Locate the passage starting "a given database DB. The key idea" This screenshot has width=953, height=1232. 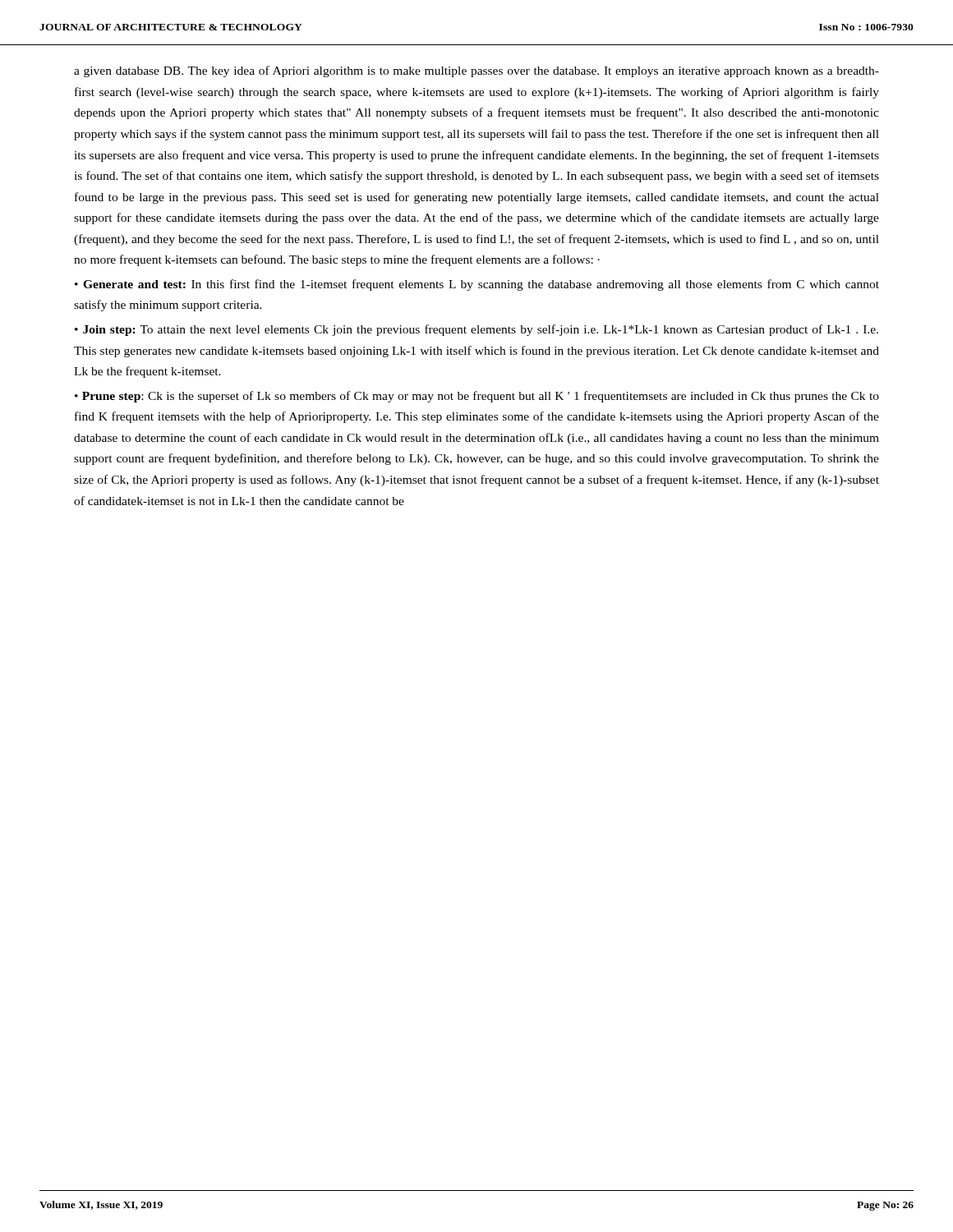click(x=476, y=165)
